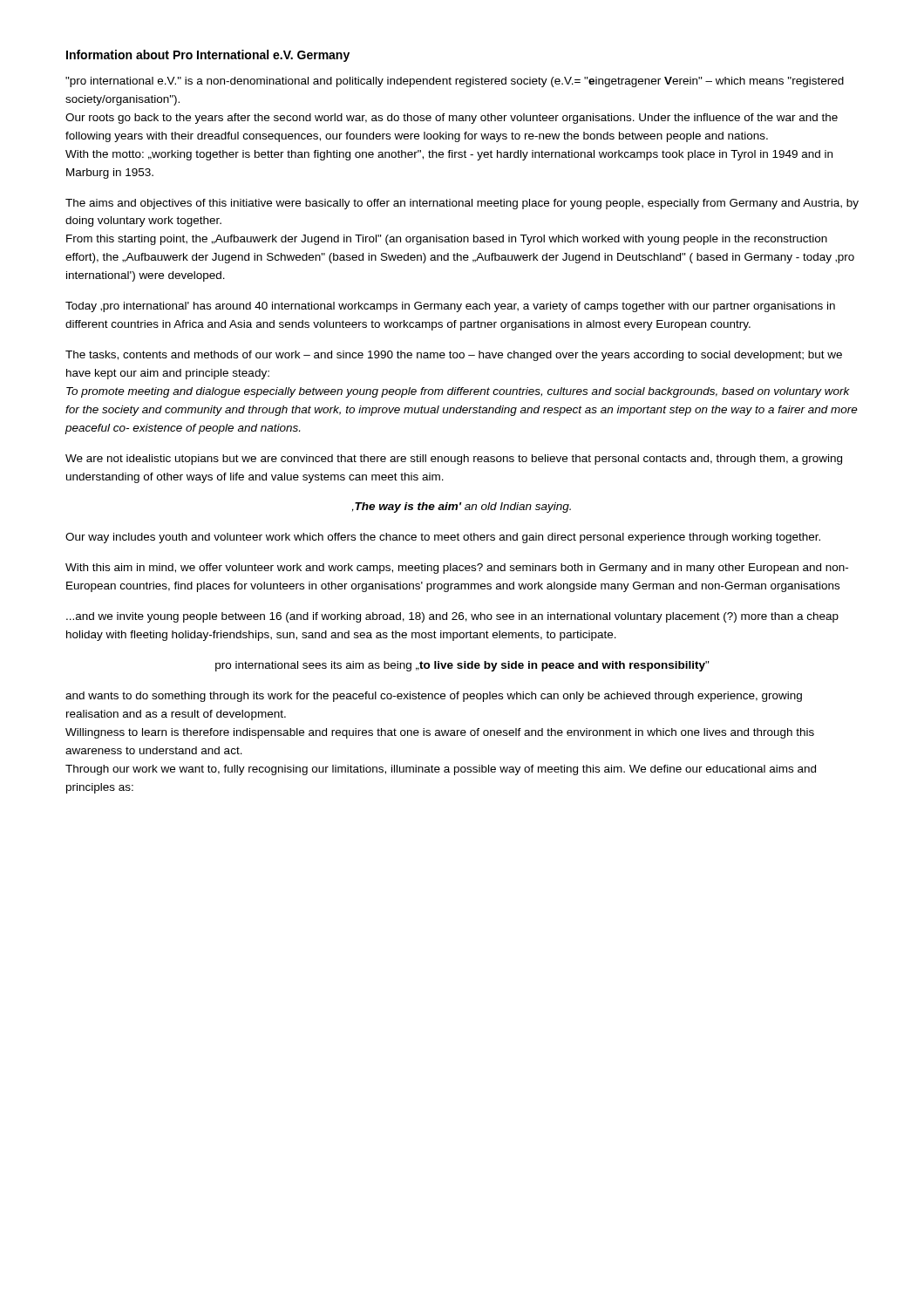Point to the element starting "The tasks, contents and"
The image size is (924, 1308).
point(461,391)
